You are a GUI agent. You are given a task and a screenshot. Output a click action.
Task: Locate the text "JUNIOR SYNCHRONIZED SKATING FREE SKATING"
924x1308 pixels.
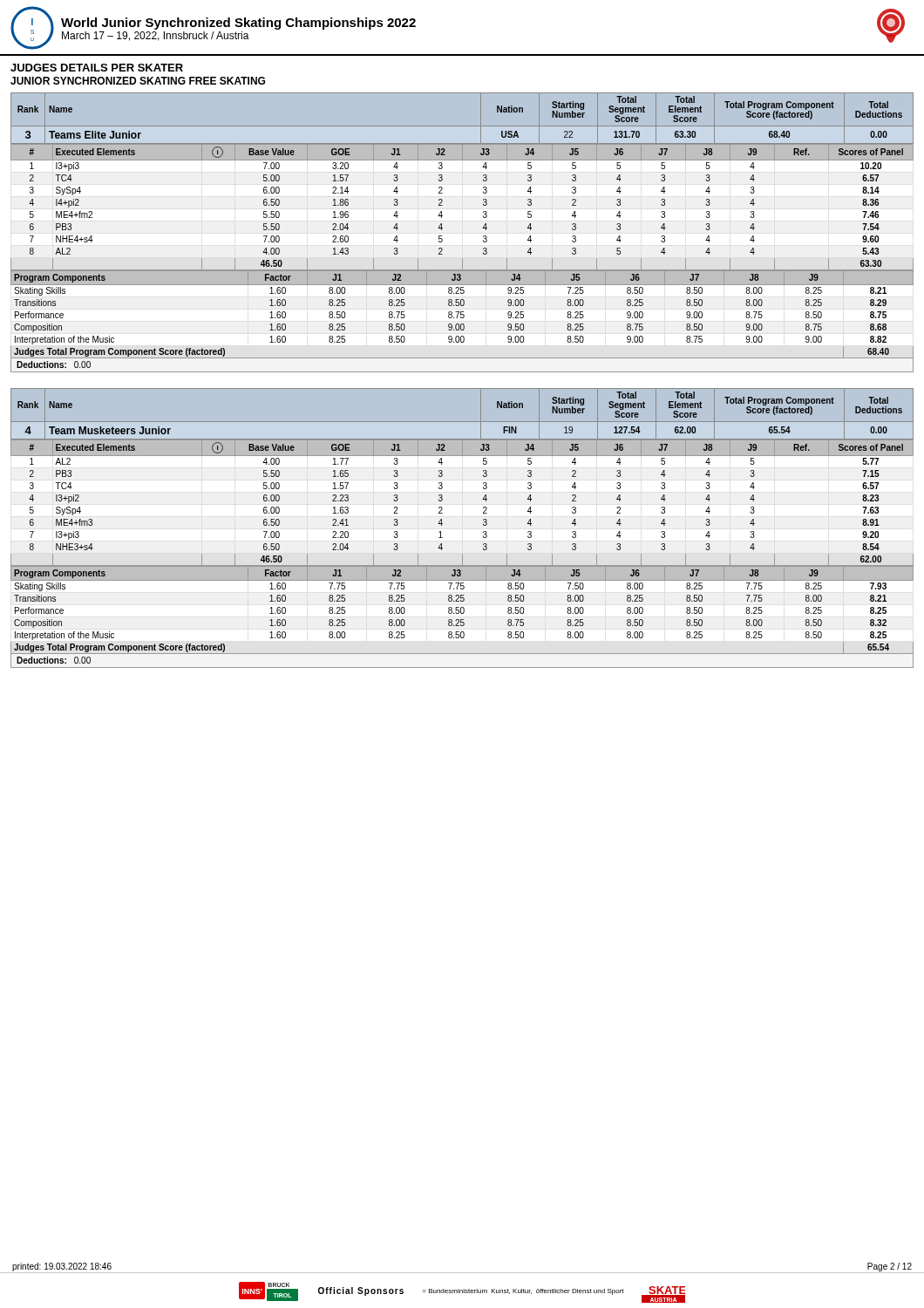click(x=138, y=81)
